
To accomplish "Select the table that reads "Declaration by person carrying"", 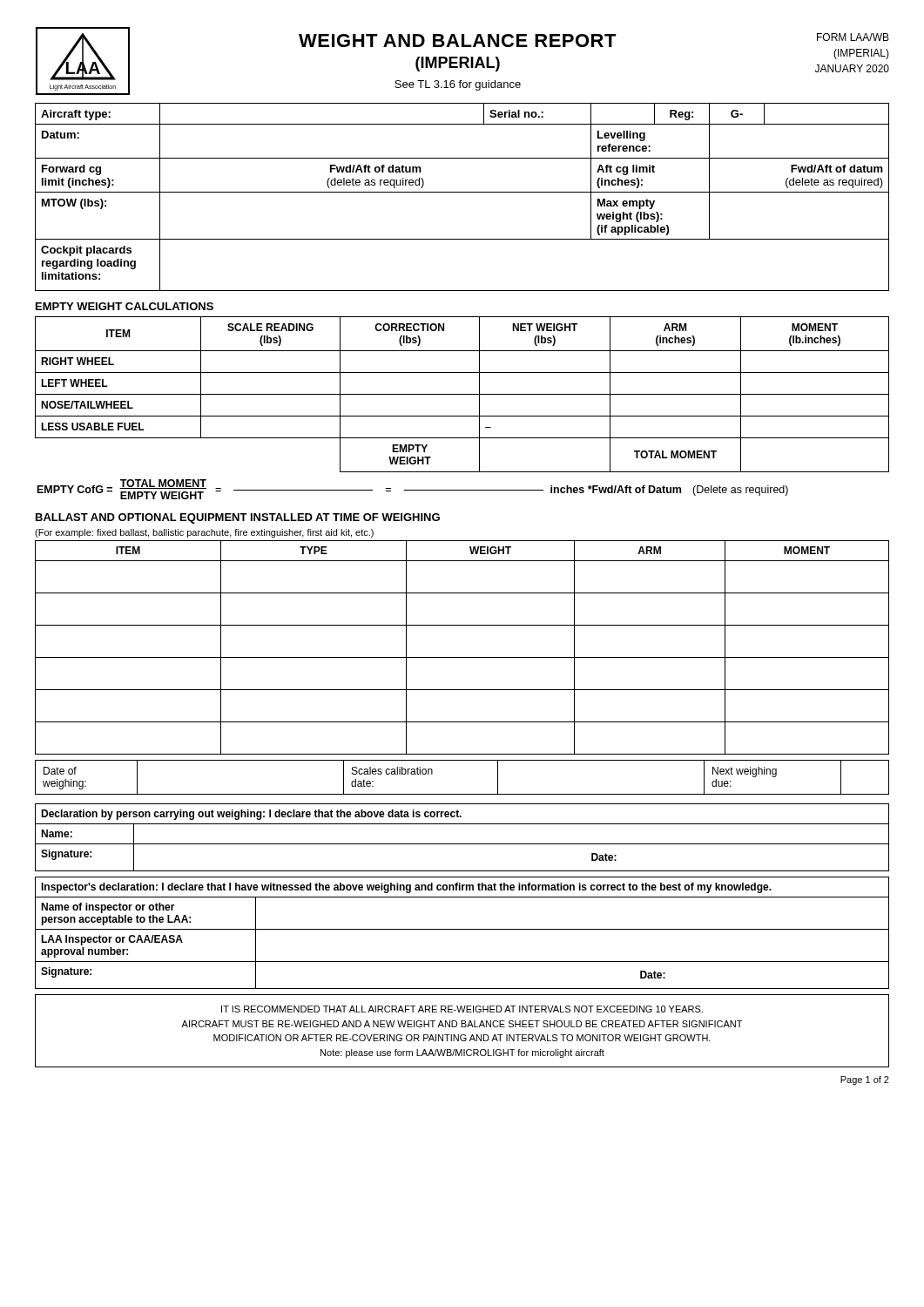I will tap(462, 837).
